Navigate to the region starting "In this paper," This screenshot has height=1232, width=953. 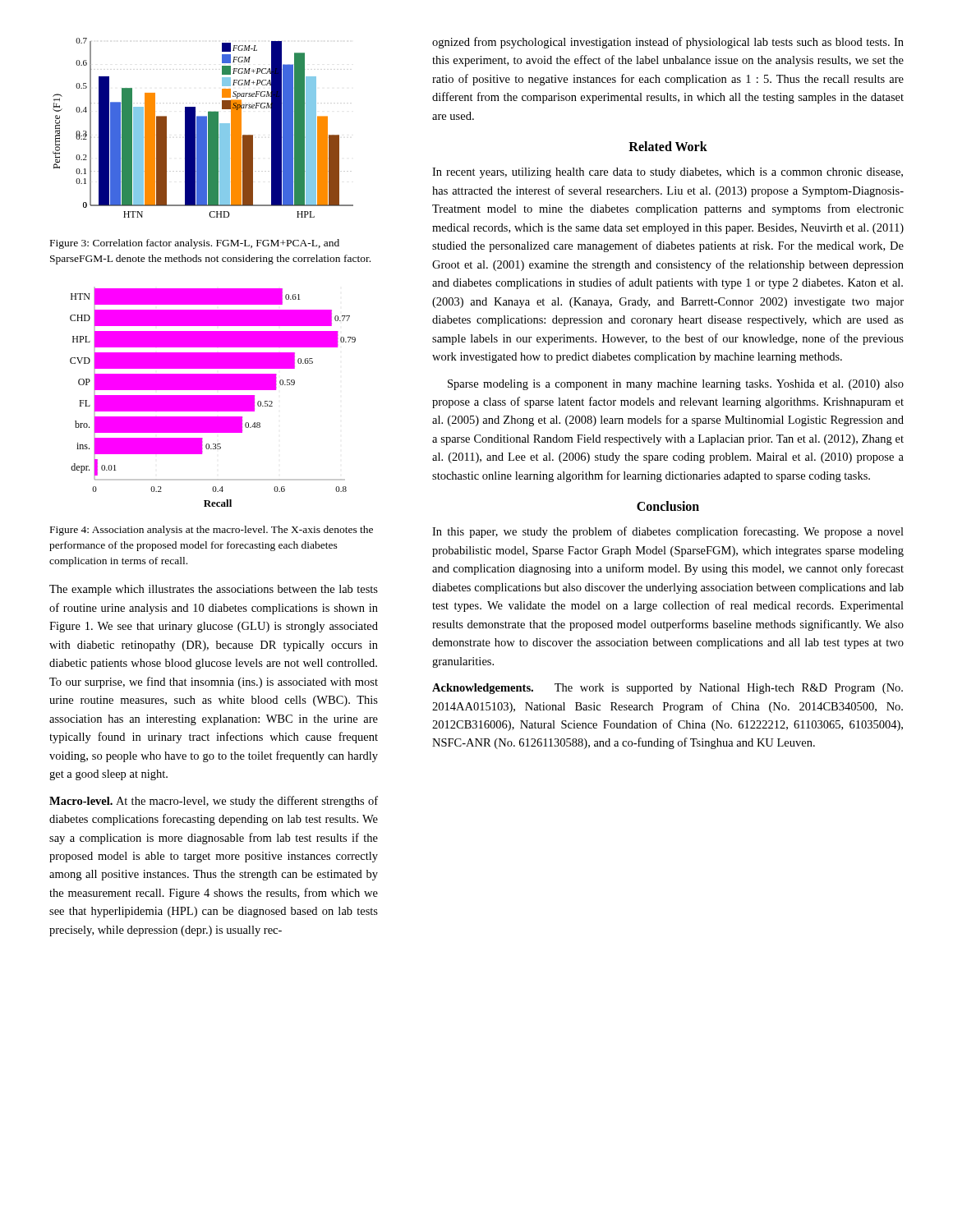[668, 596]
